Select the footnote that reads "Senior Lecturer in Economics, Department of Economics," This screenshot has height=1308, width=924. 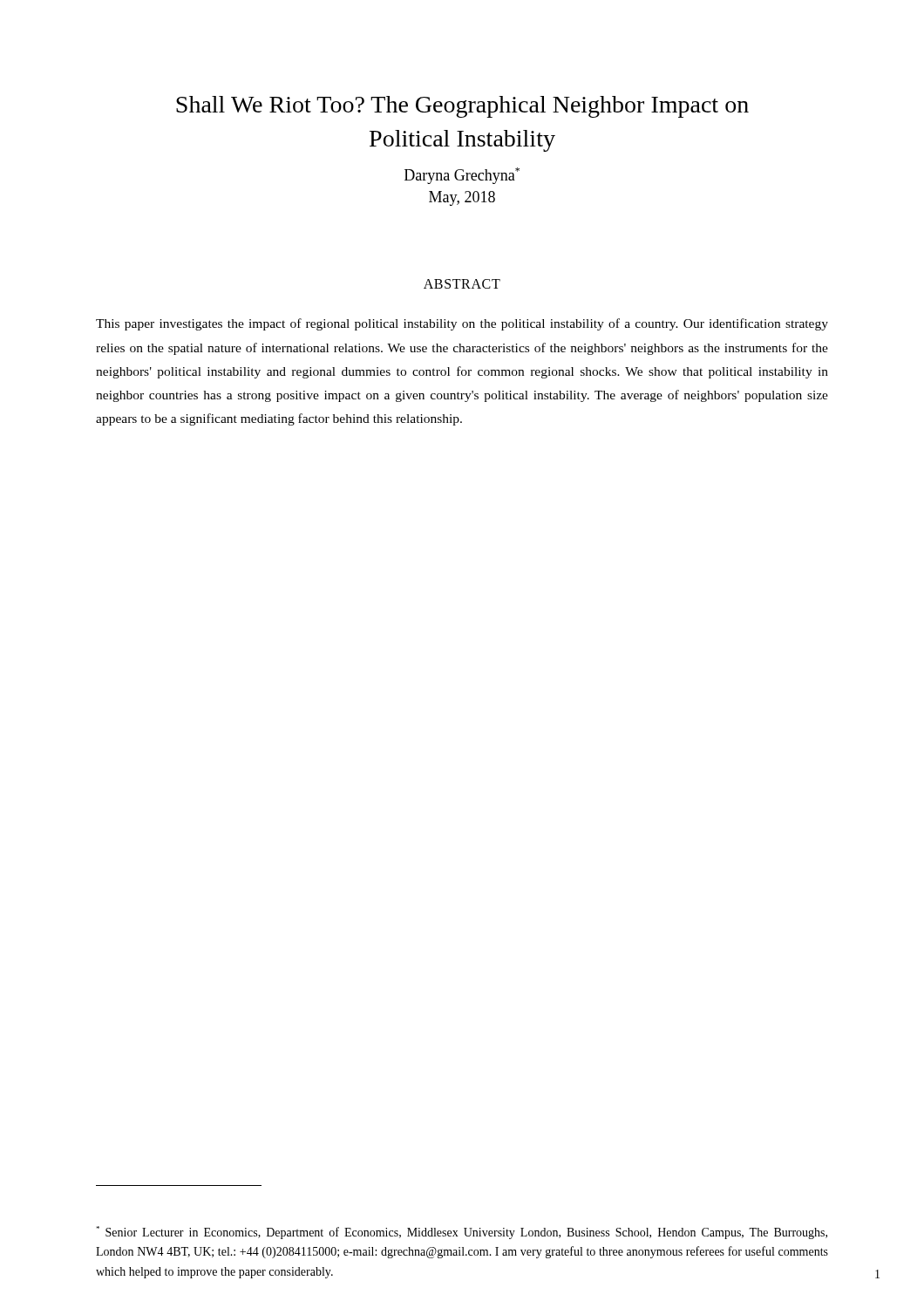tap(462, 1251)
